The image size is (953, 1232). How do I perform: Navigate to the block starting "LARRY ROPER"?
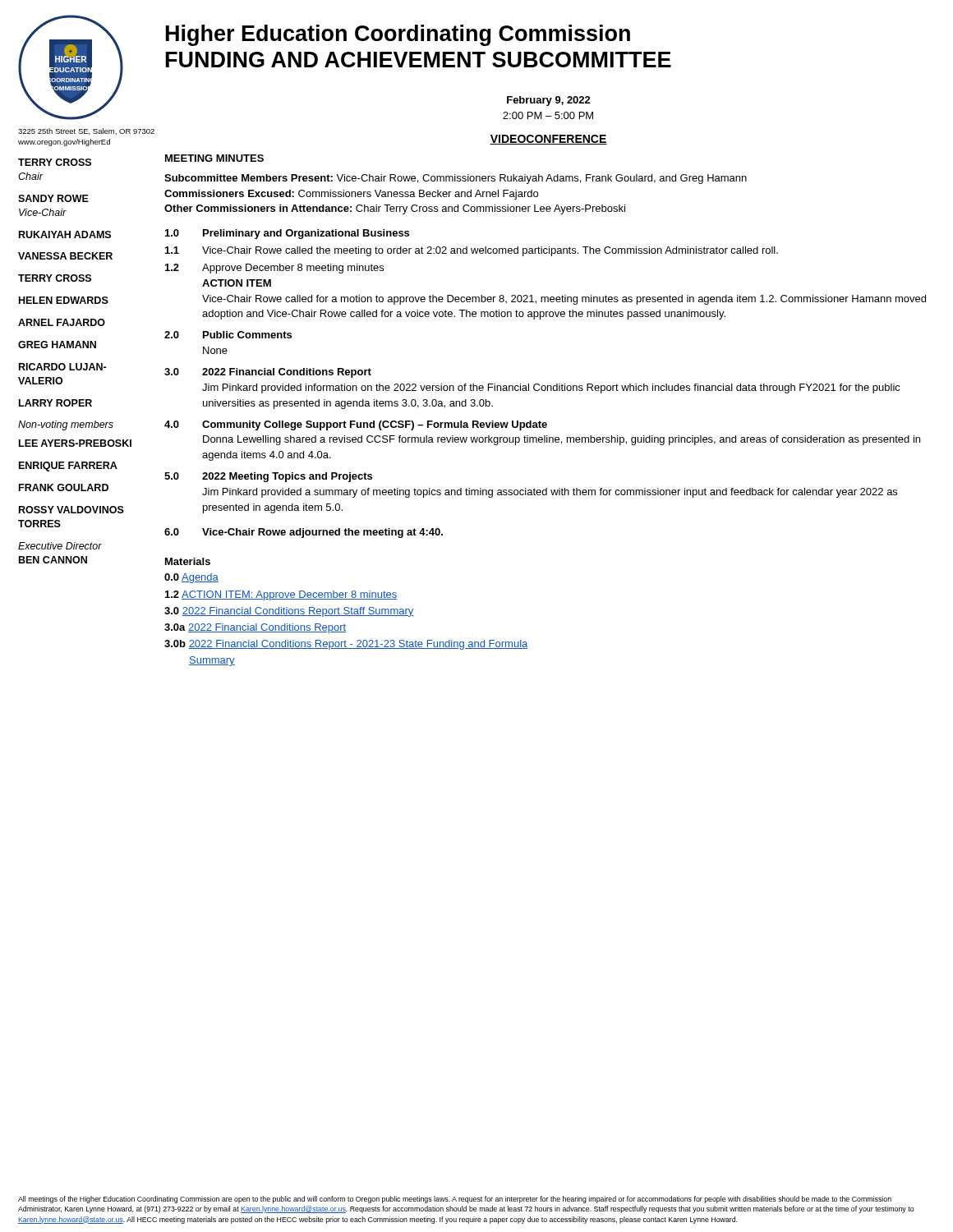pos(55,403)
